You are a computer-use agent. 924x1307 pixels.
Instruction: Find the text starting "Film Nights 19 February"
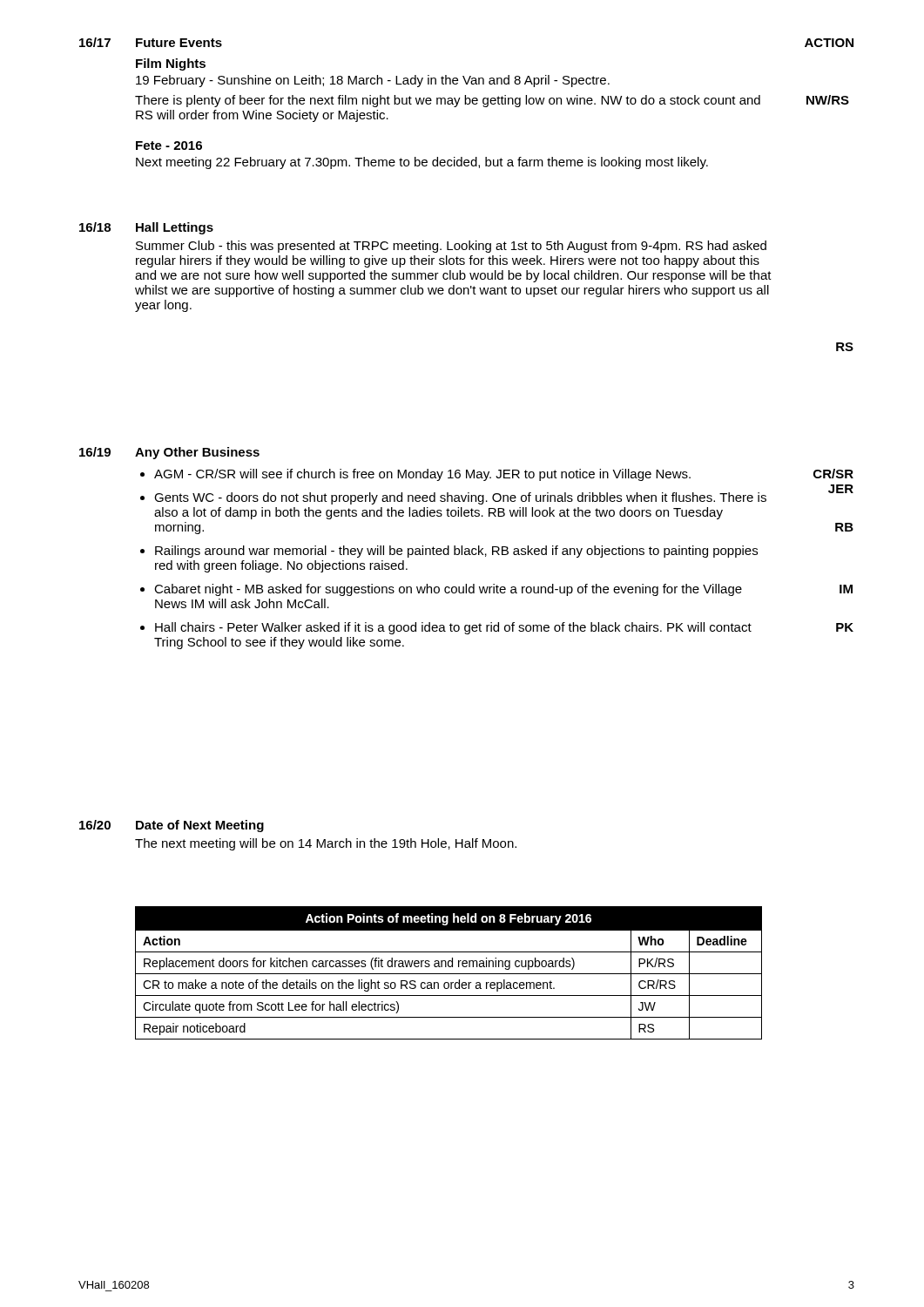453,89
